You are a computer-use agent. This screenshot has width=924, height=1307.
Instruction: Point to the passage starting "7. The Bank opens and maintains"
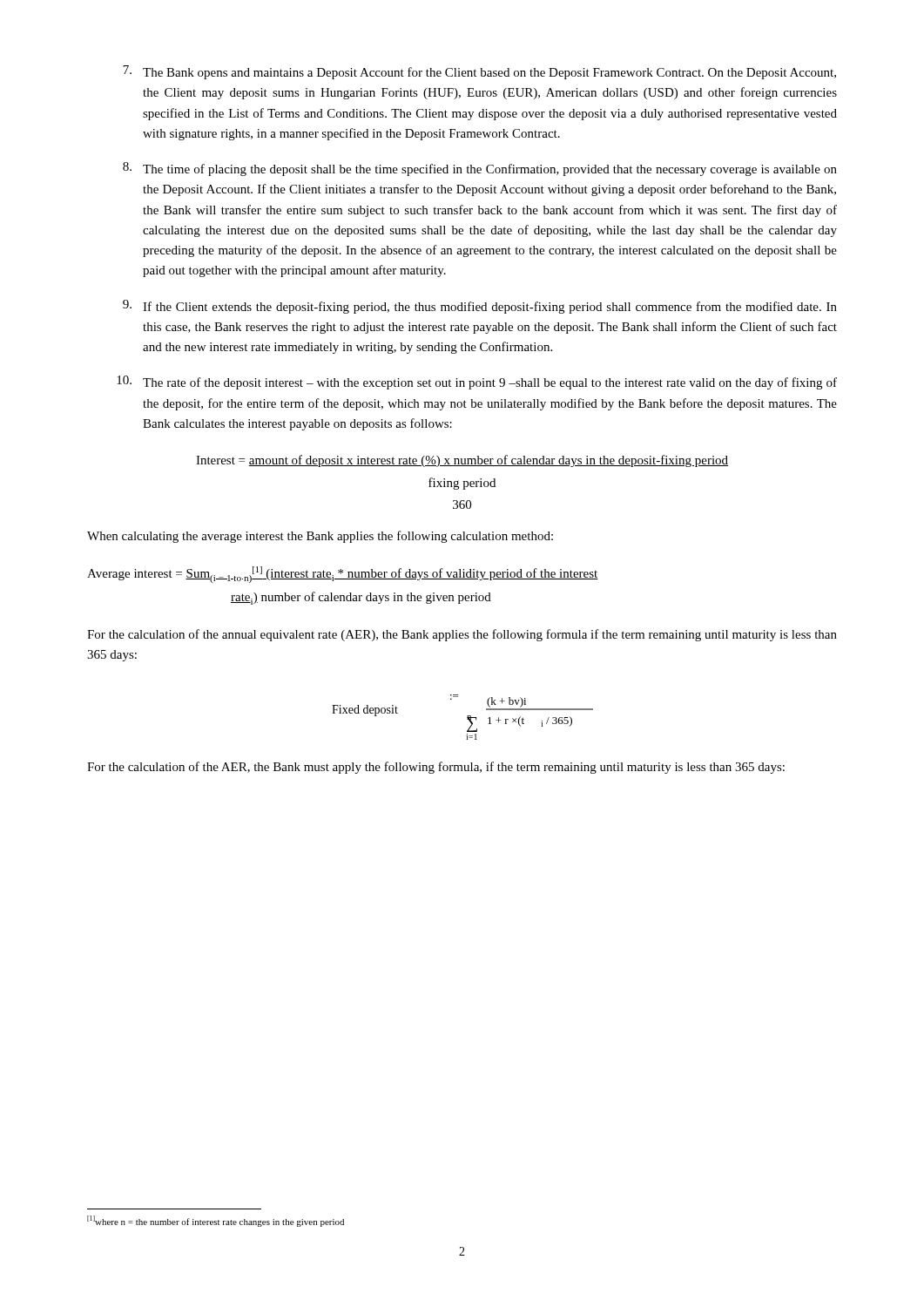pos(462,103)
